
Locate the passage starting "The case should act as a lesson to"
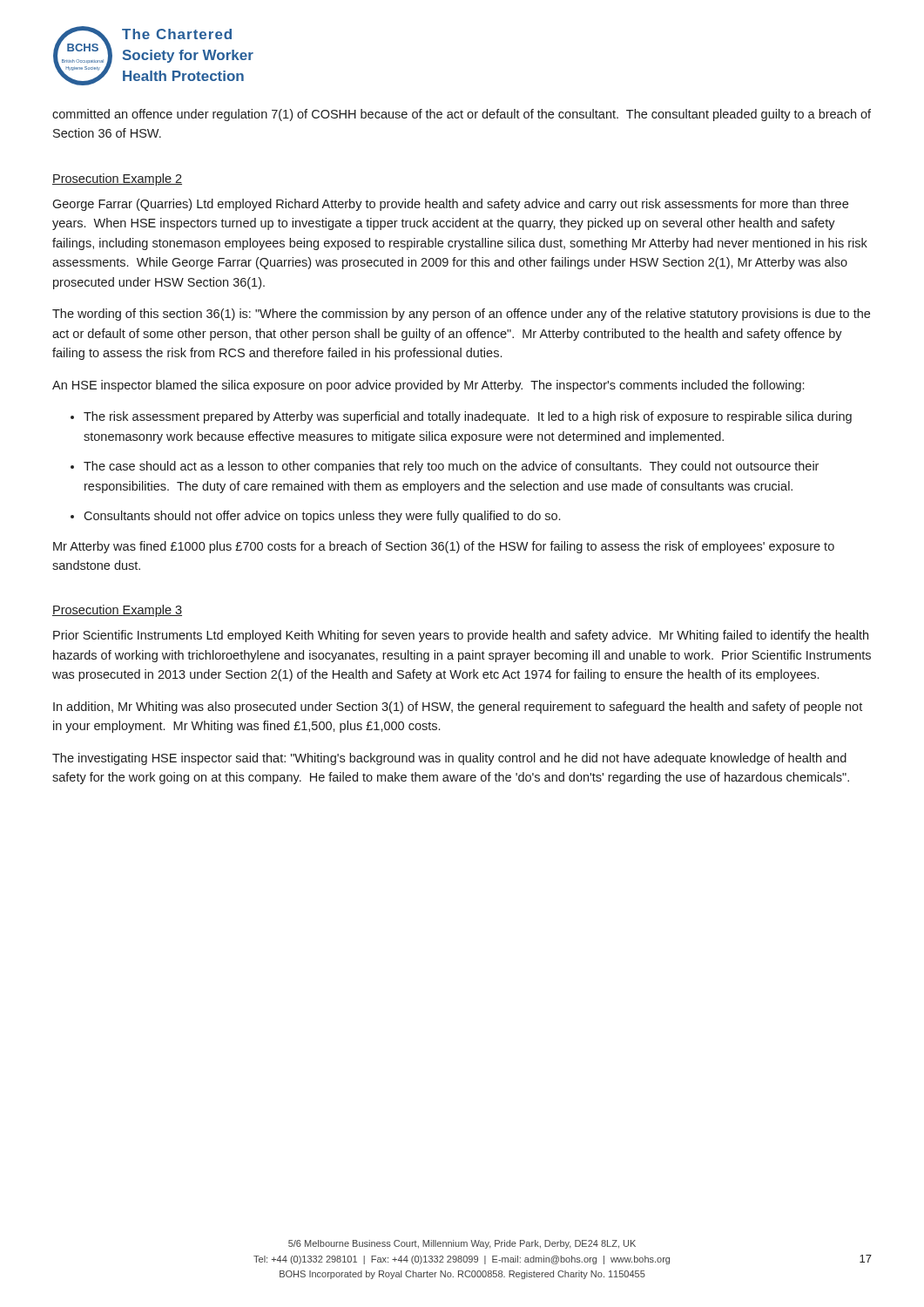(x=451, y=476)
